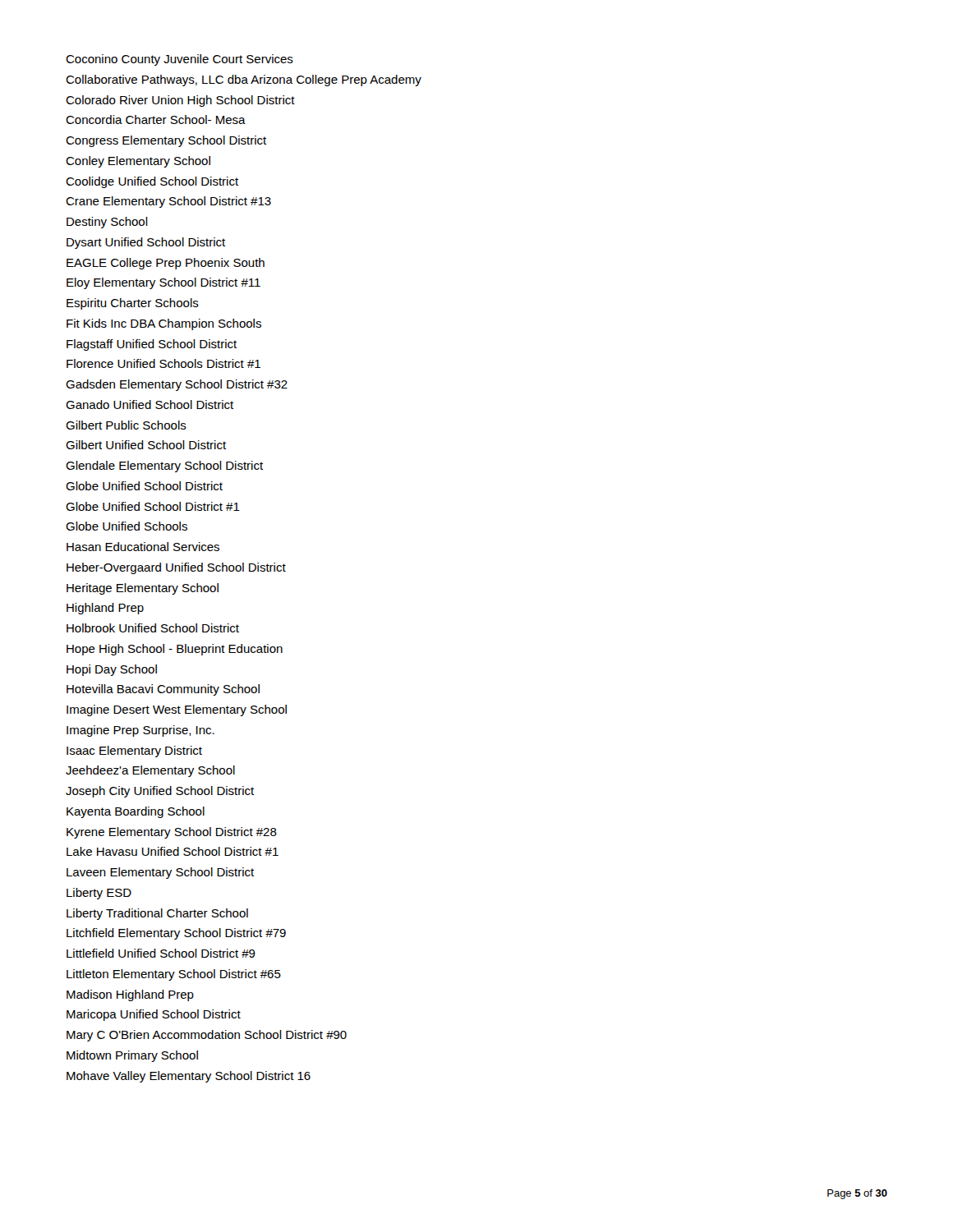
Task: Navigate to the text starting "Colorado River Union High"
Action: click(180, 99)
